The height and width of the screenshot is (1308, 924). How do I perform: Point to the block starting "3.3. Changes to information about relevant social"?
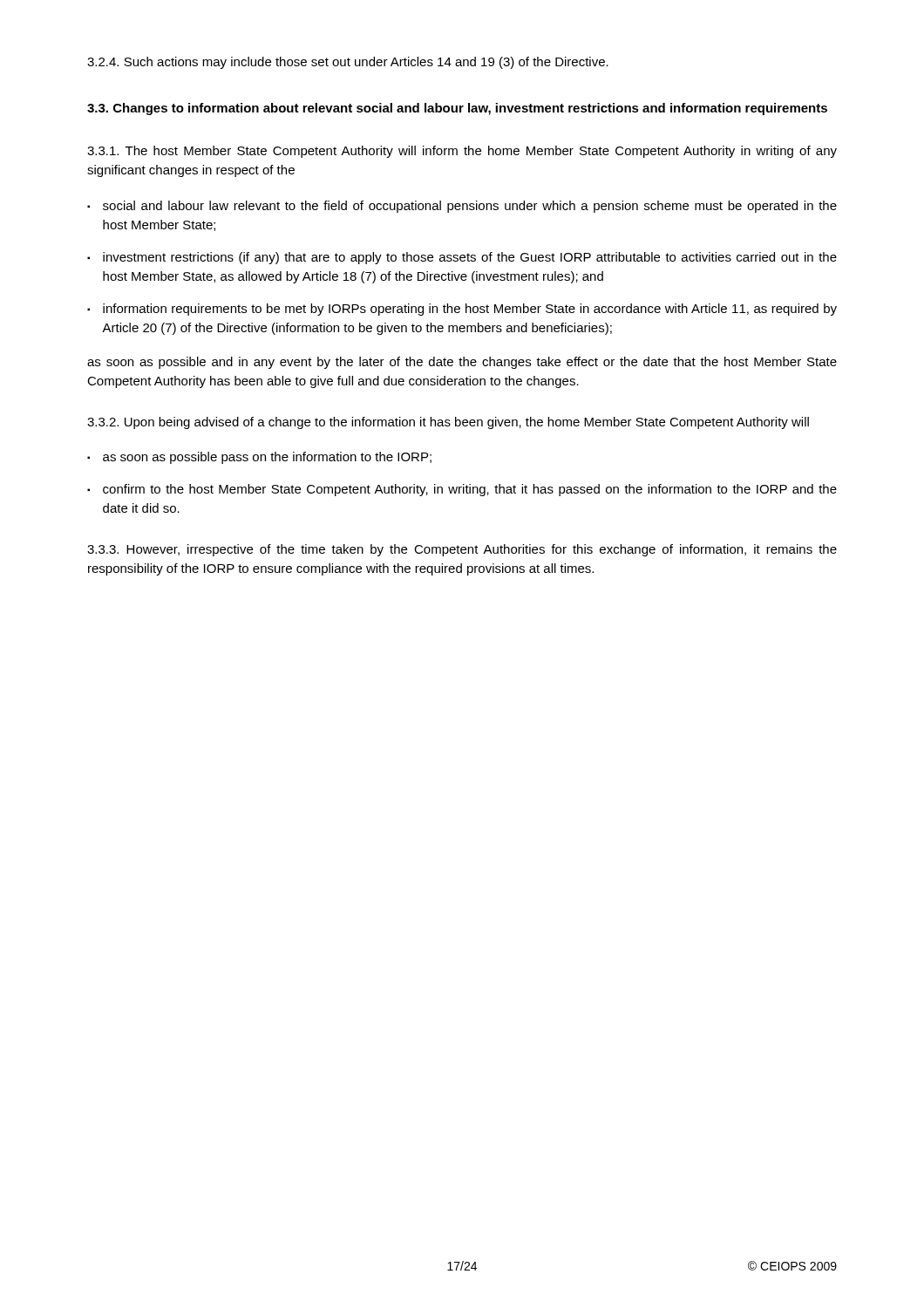[457, 107]
